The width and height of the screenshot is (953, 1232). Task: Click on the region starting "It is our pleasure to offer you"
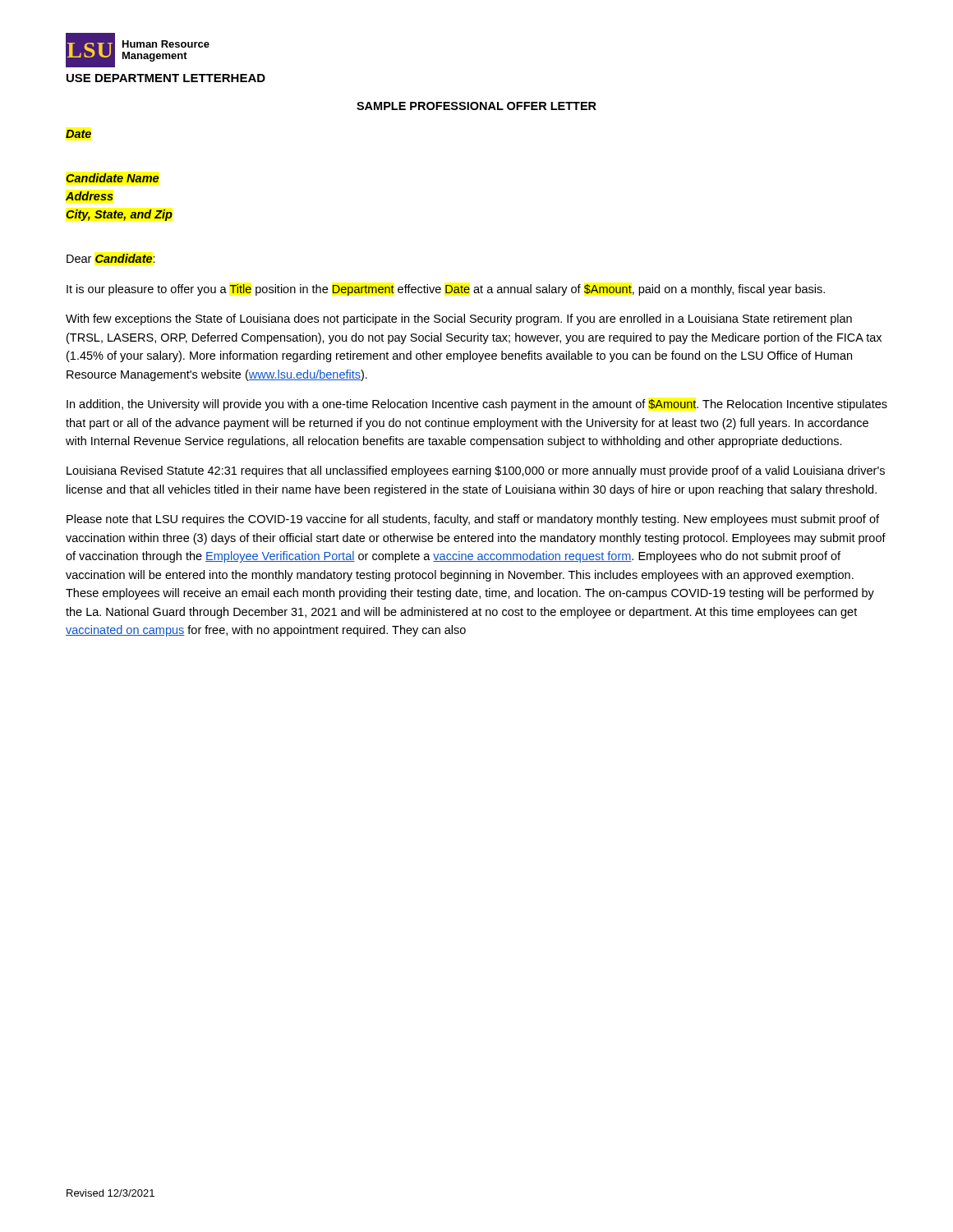pos(446,289)
